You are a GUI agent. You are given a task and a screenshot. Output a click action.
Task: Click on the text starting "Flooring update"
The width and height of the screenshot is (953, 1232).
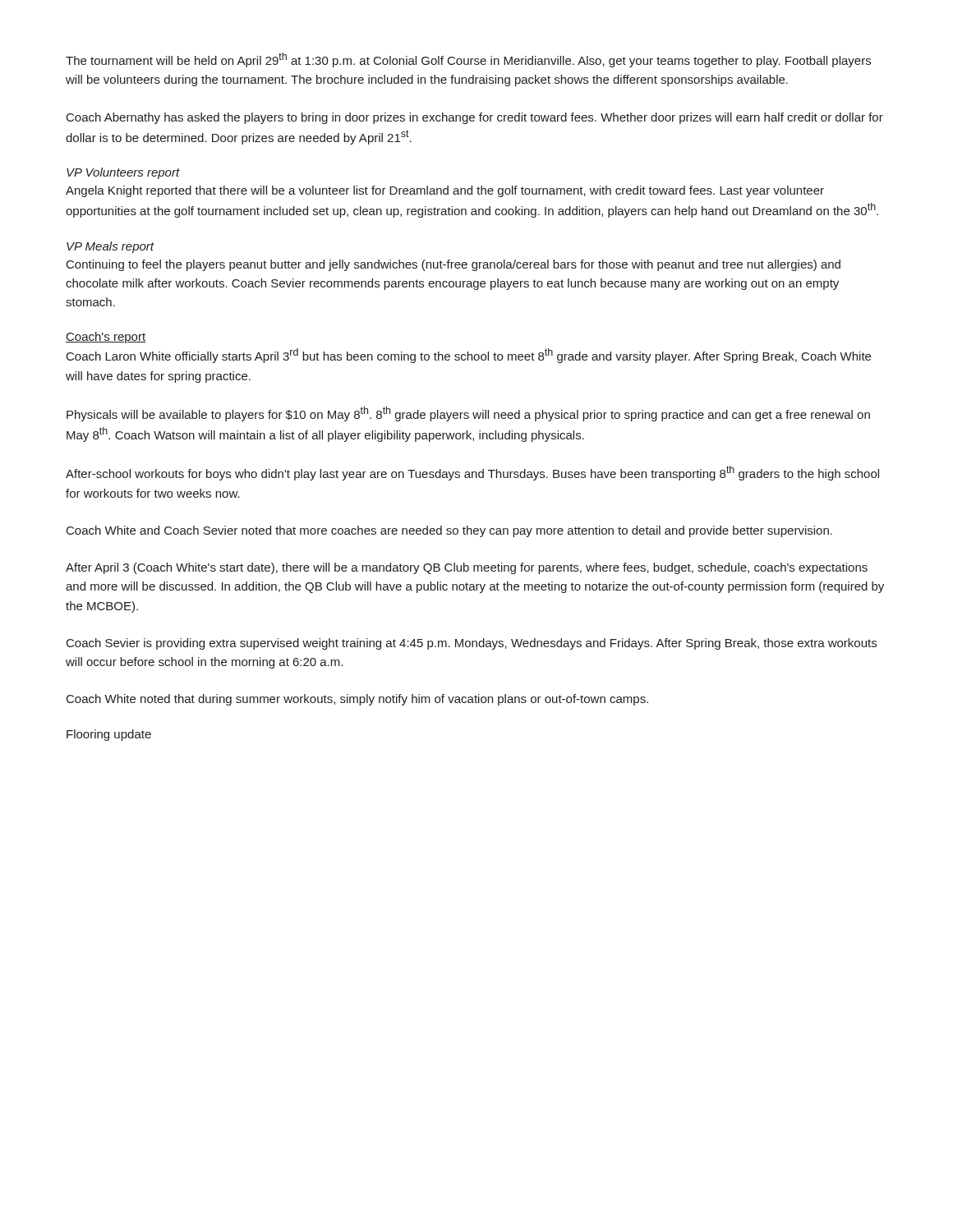tap(109, 733)
